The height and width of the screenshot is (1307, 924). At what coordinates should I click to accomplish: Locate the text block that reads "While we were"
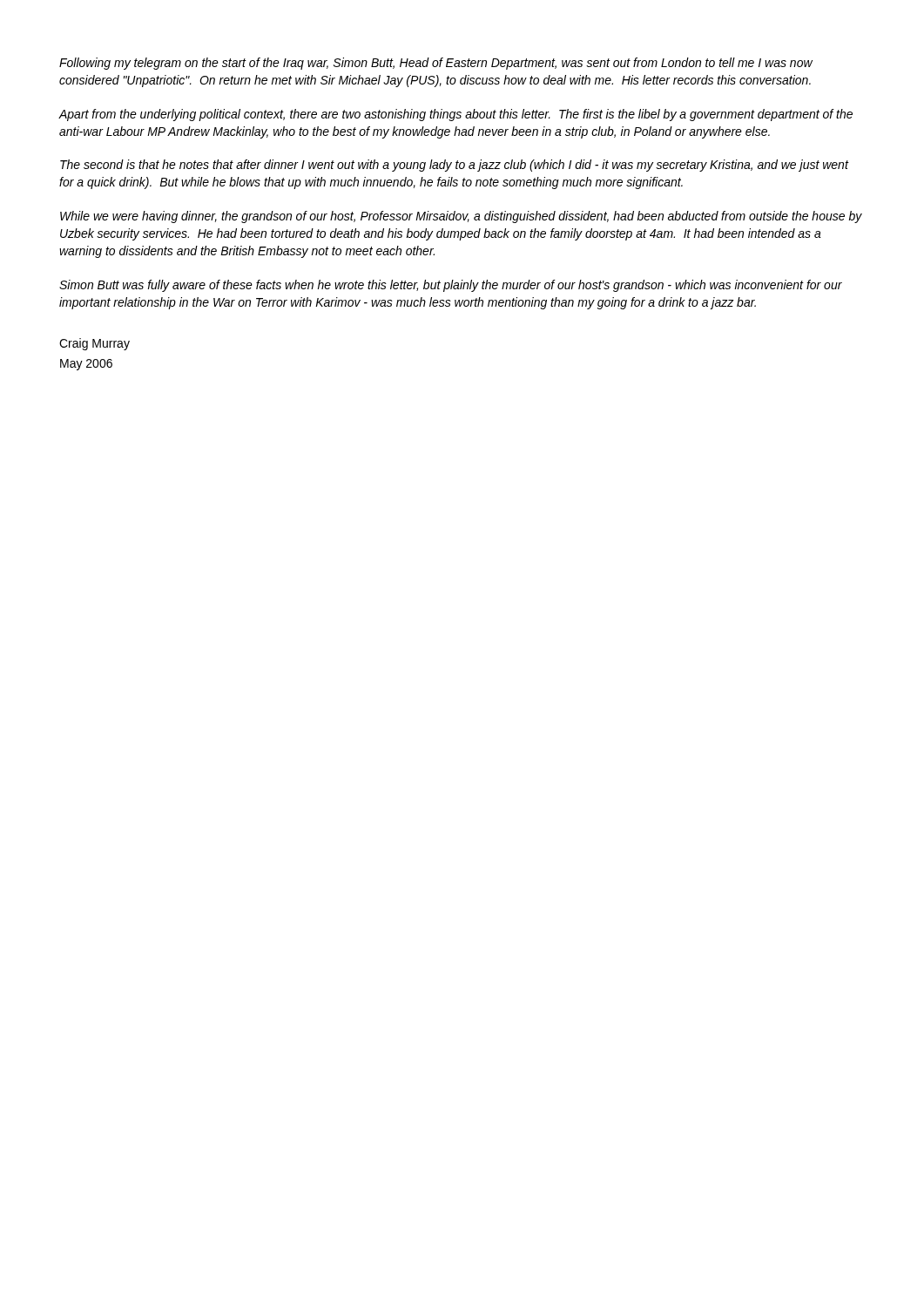460,234
